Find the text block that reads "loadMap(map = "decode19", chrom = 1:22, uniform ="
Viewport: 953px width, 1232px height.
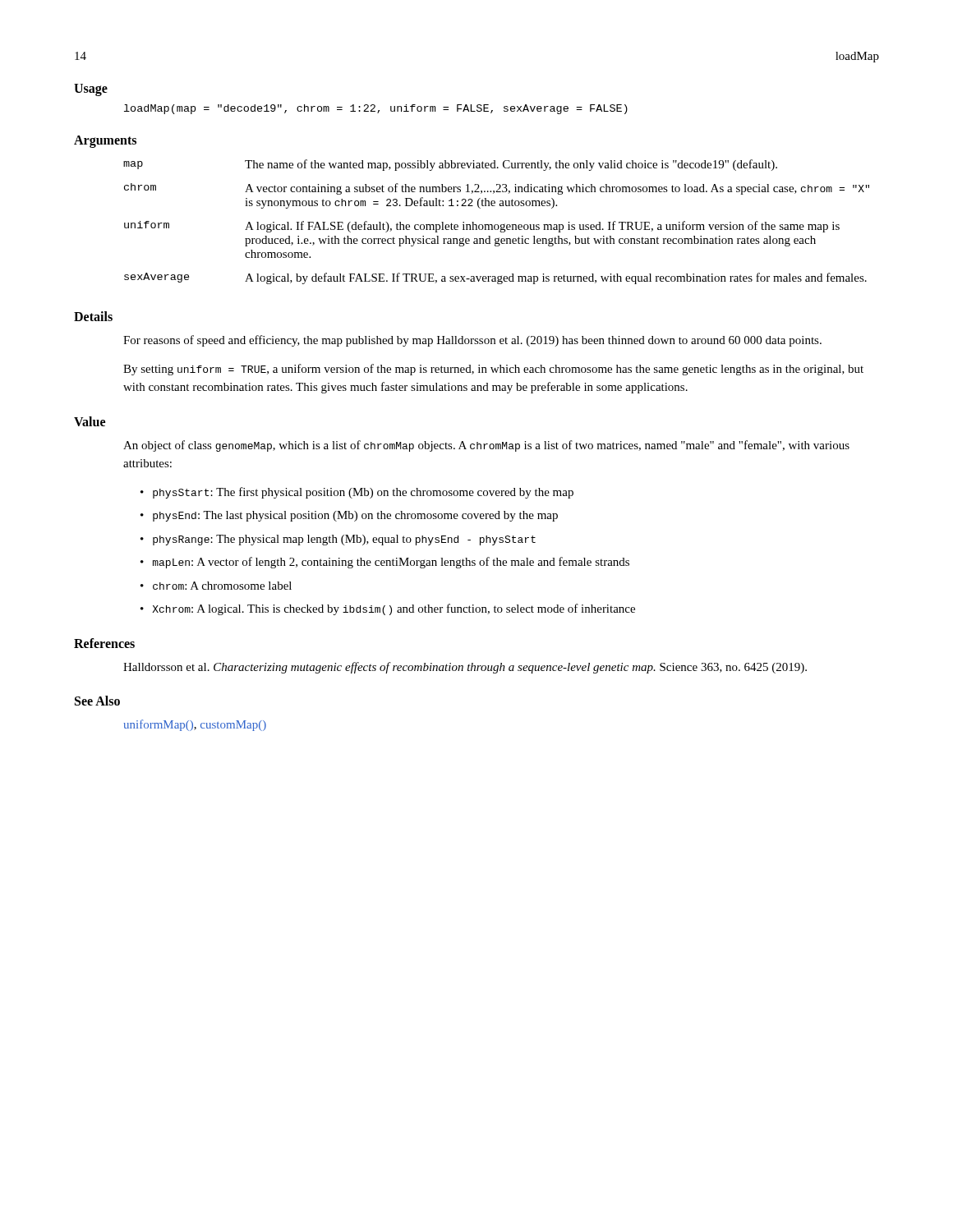(376, 109)
